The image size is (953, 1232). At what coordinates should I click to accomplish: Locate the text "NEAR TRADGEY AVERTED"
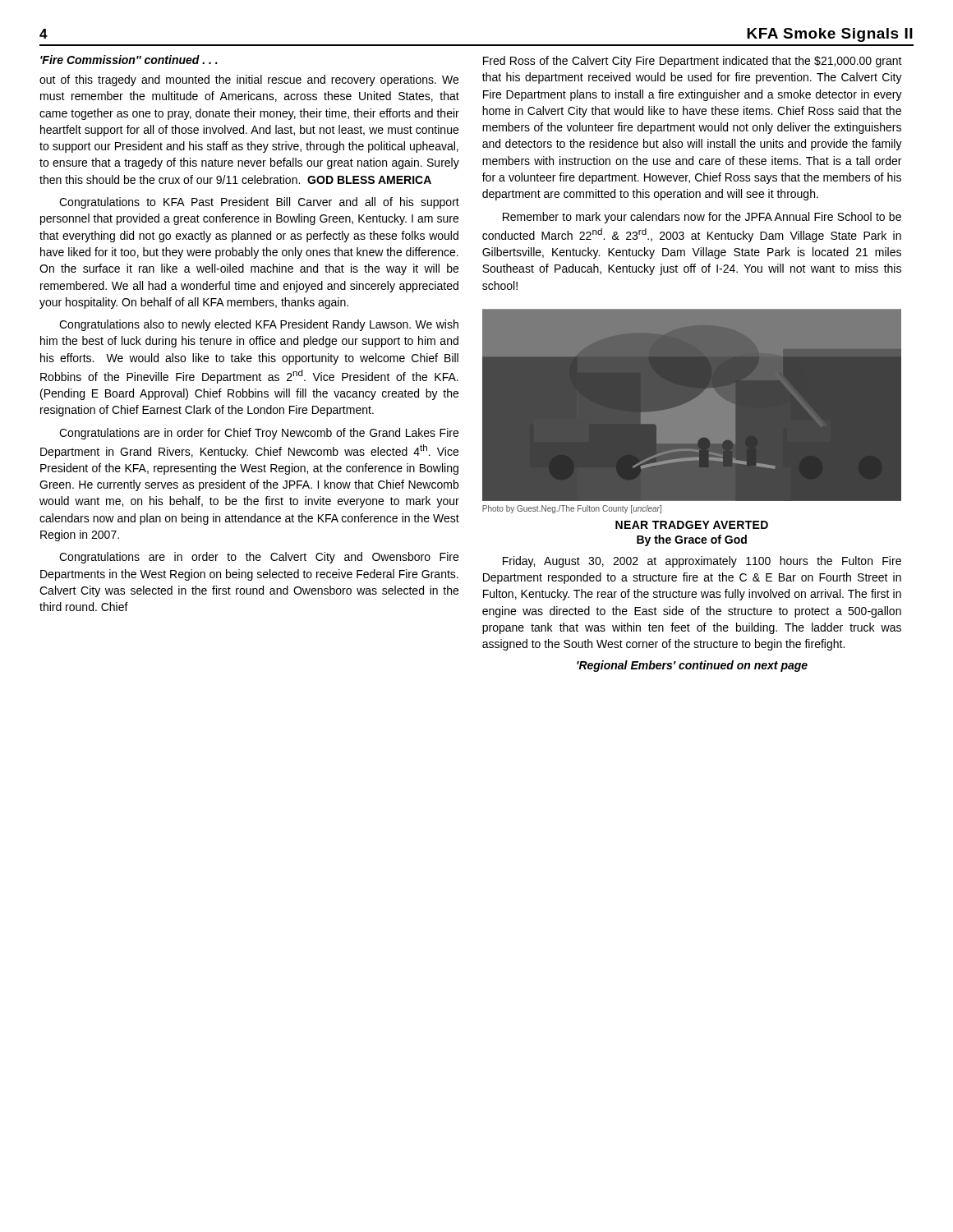point(692,525)
